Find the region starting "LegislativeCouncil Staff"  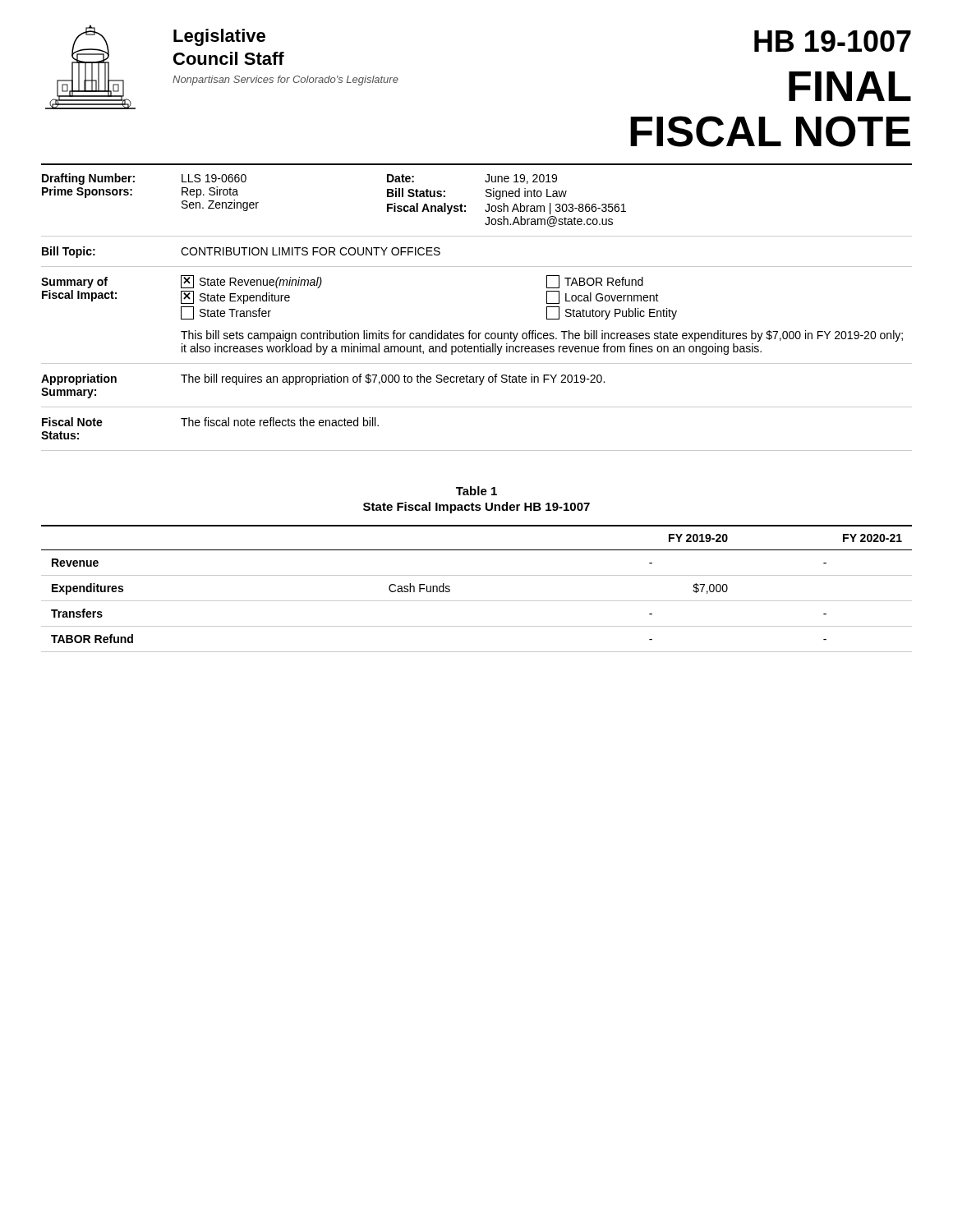coord(228,47)
